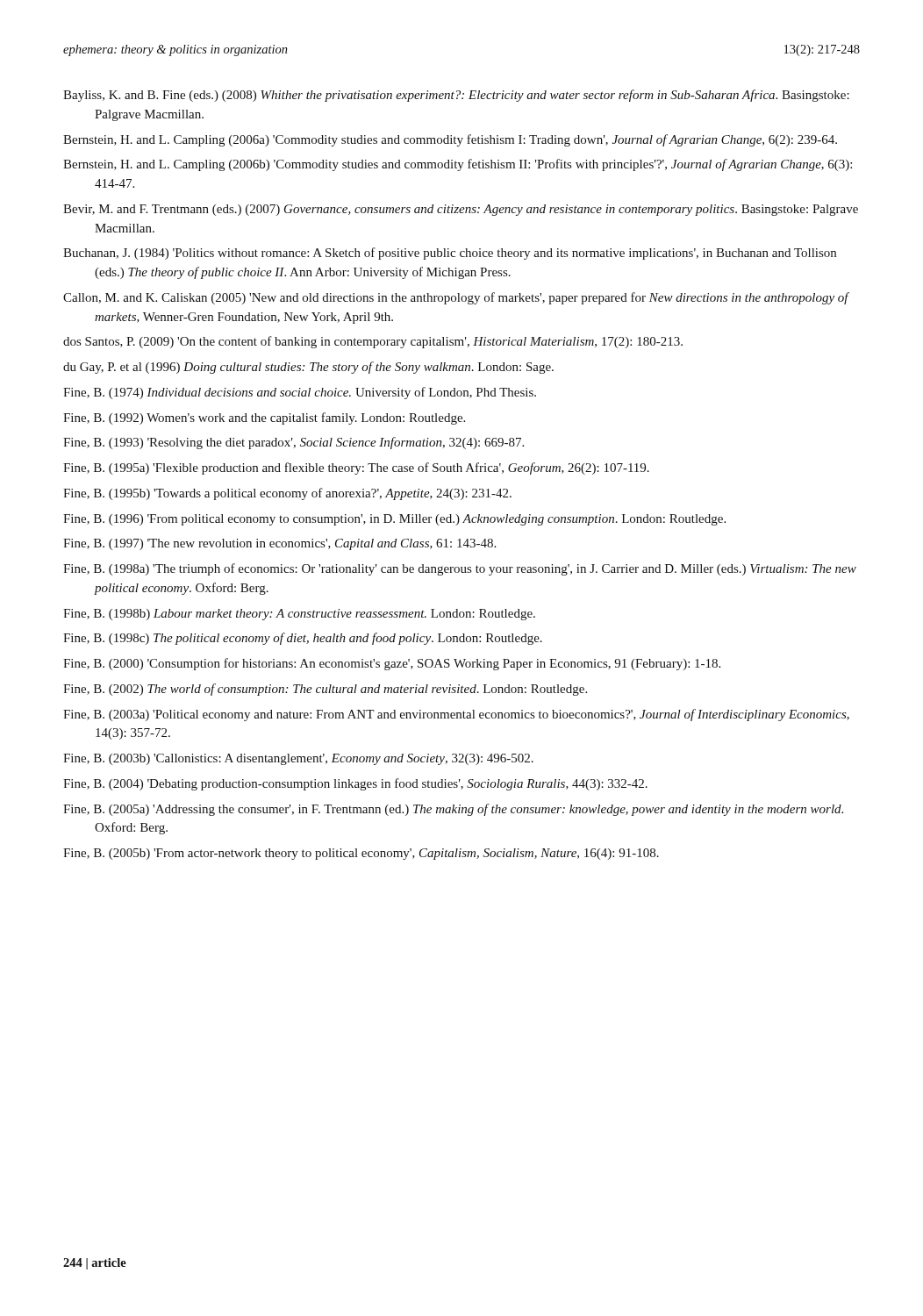
Task: Click on the passage starting "Fine, B. (2003a) 'Political"
Action: [x=456, y=723]
